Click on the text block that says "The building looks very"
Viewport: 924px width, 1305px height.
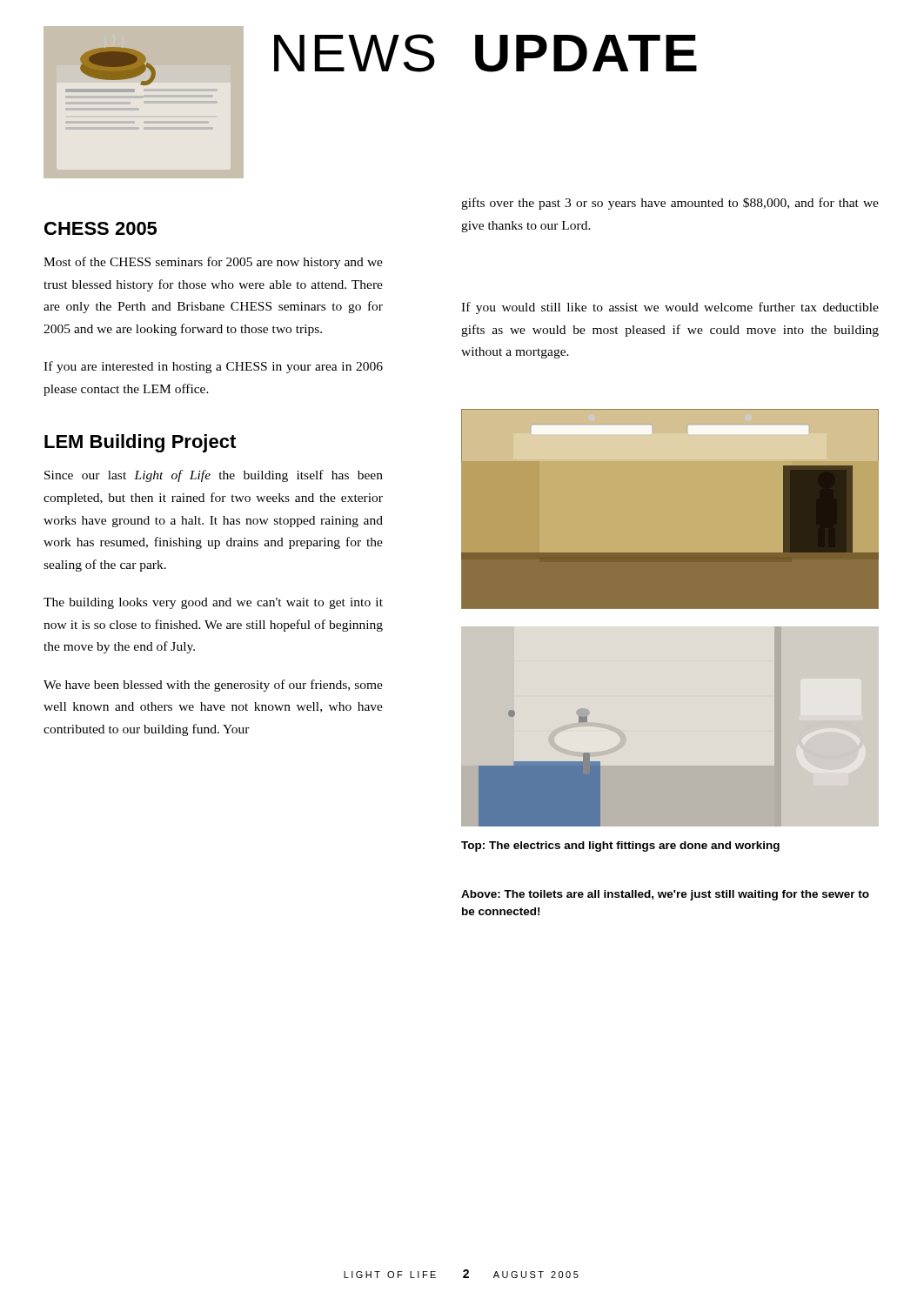click(x=213, y=624)
